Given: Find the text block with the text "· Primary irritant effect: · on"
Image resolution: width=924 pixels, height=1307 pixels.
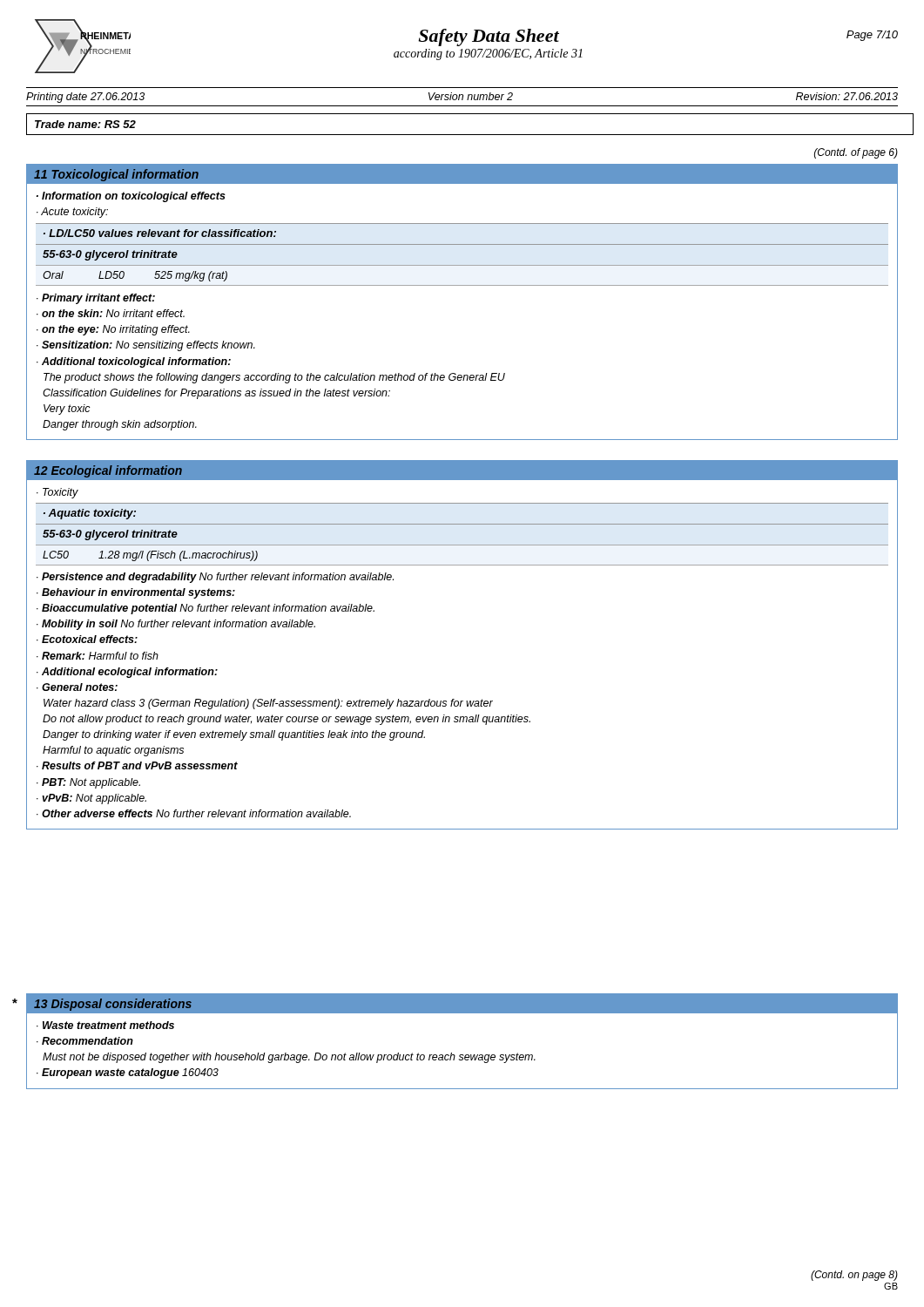Looking at the screenshot, I should [96, 299].
